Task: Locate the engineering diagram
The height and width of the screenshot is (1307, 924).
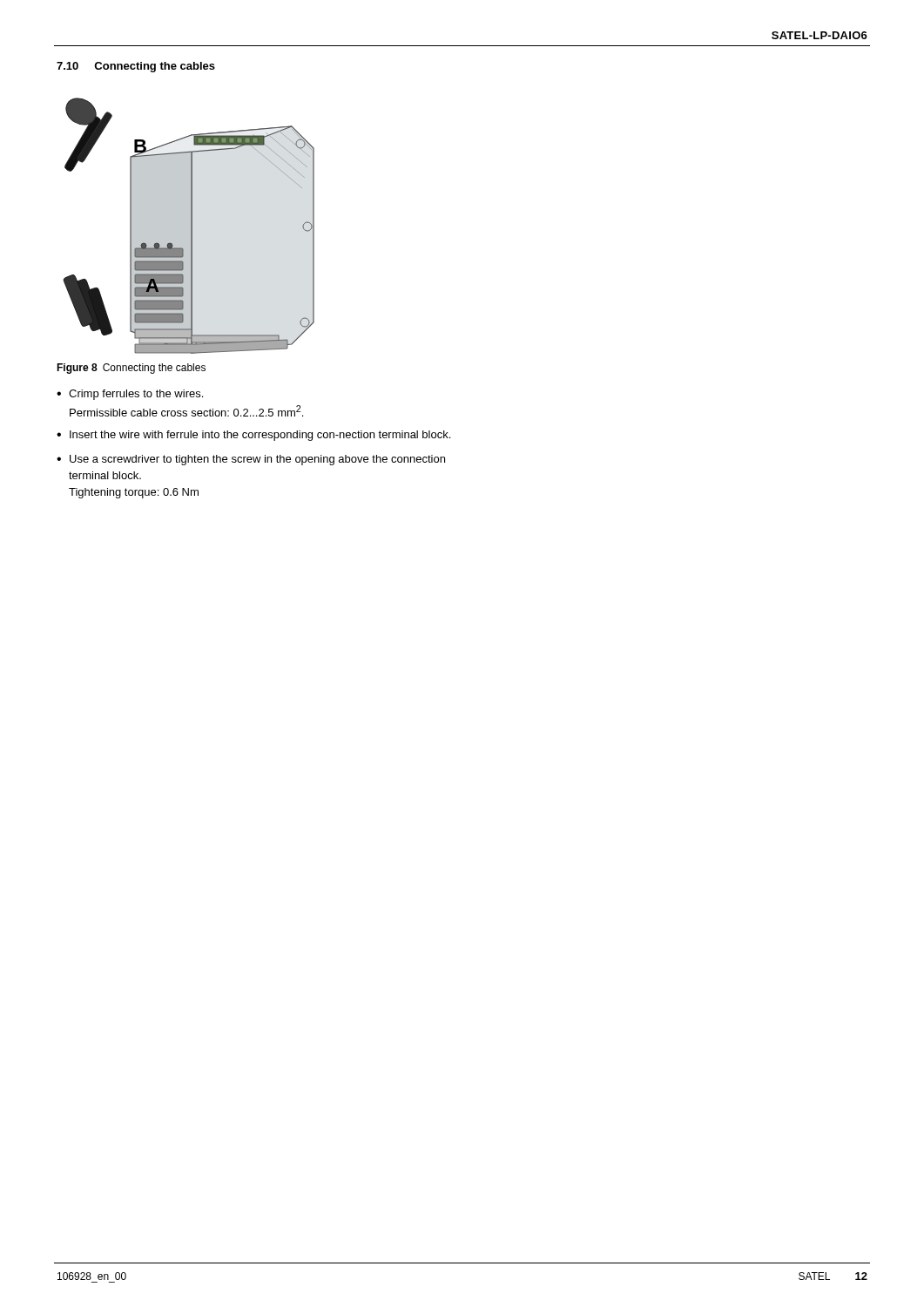Action: point(192,222)
